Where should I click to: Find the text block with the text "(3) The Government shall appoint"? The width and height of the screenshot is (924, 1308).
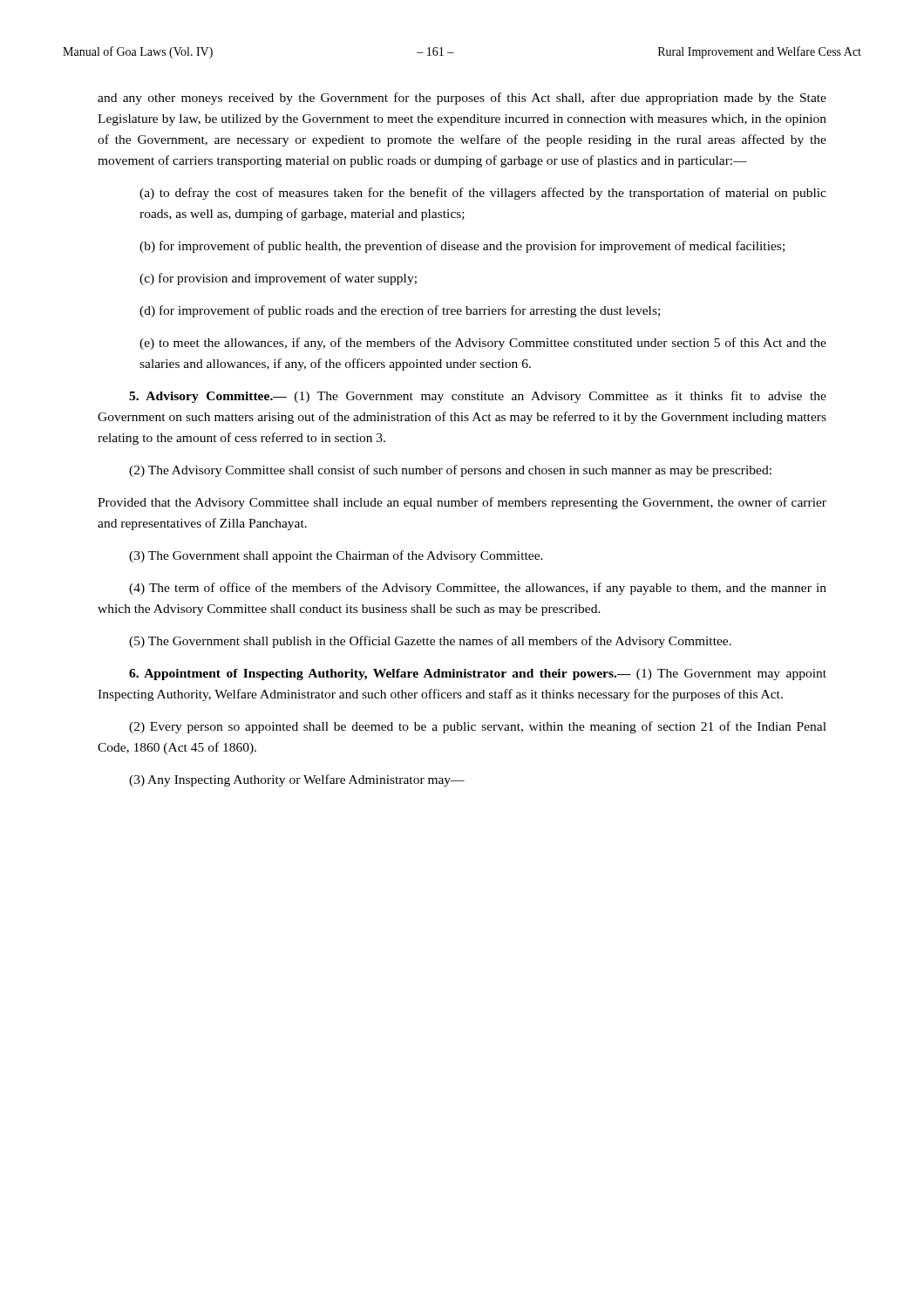point(462,556)
